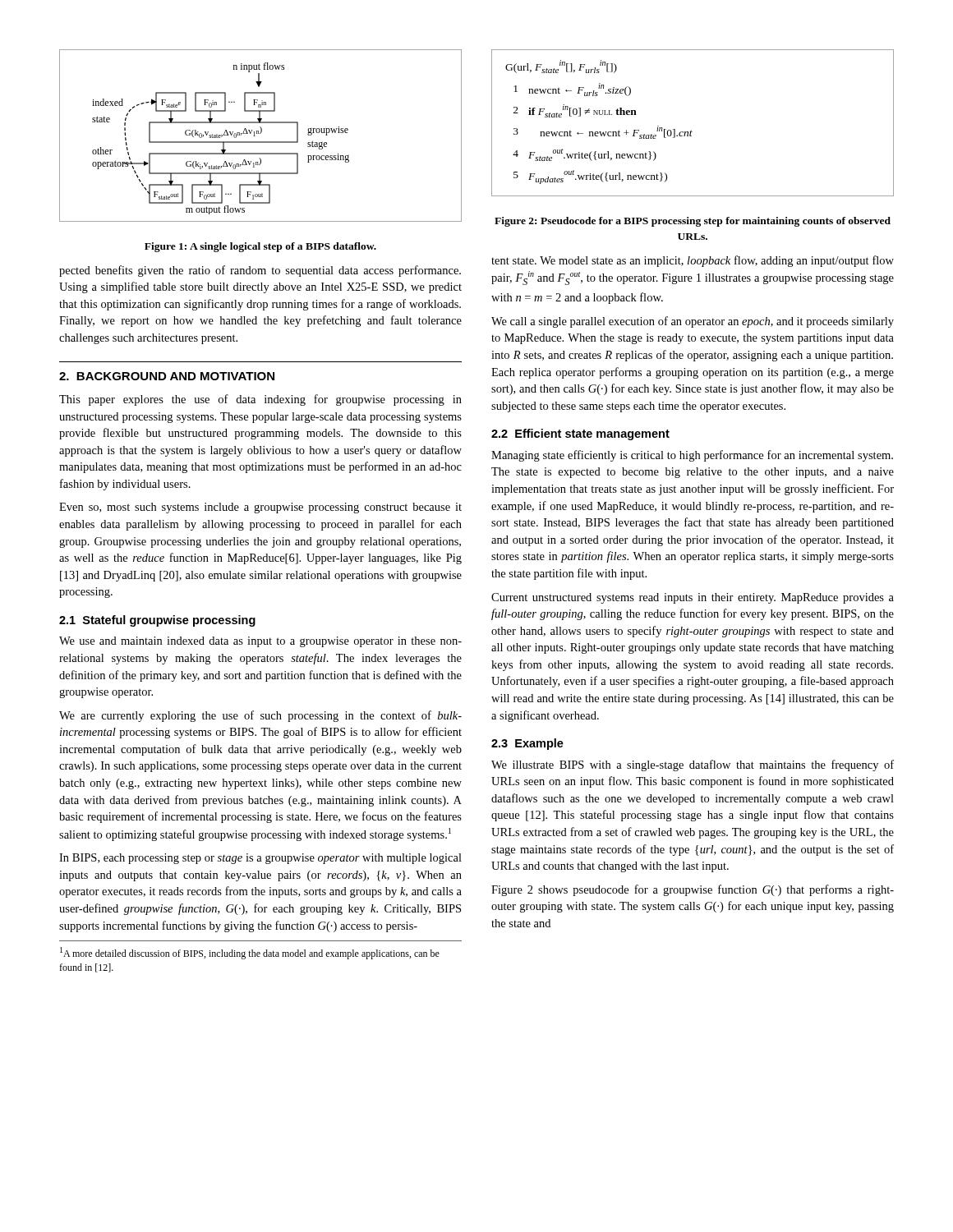Viewport: 953px width, 1232px height.
Task: Select the engineering diagram
Action: [260, 136]
